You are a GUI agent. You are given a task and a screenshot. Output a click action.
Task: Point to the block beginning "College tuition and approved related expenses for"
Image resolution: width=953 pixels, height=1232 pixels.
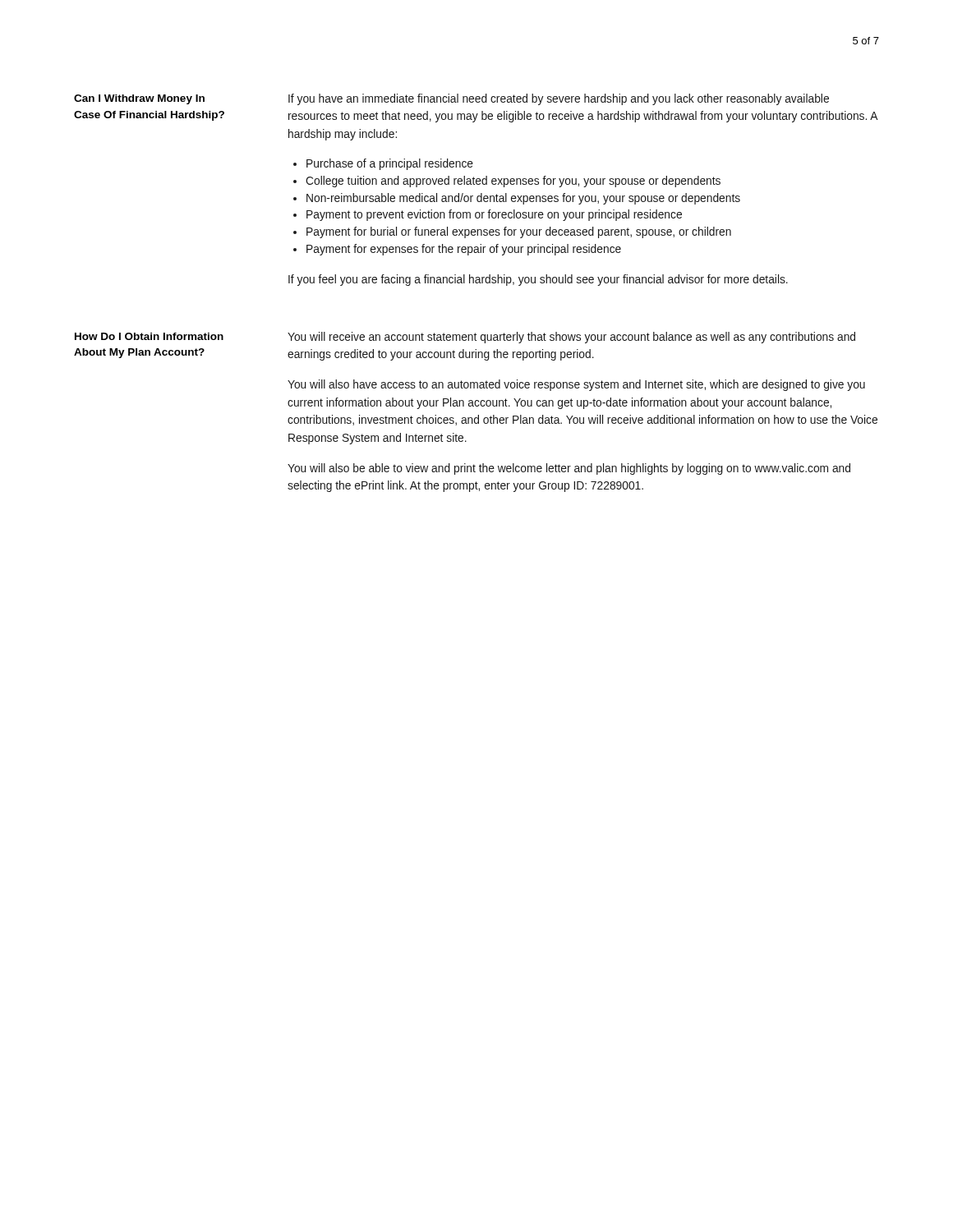point(592,182)
